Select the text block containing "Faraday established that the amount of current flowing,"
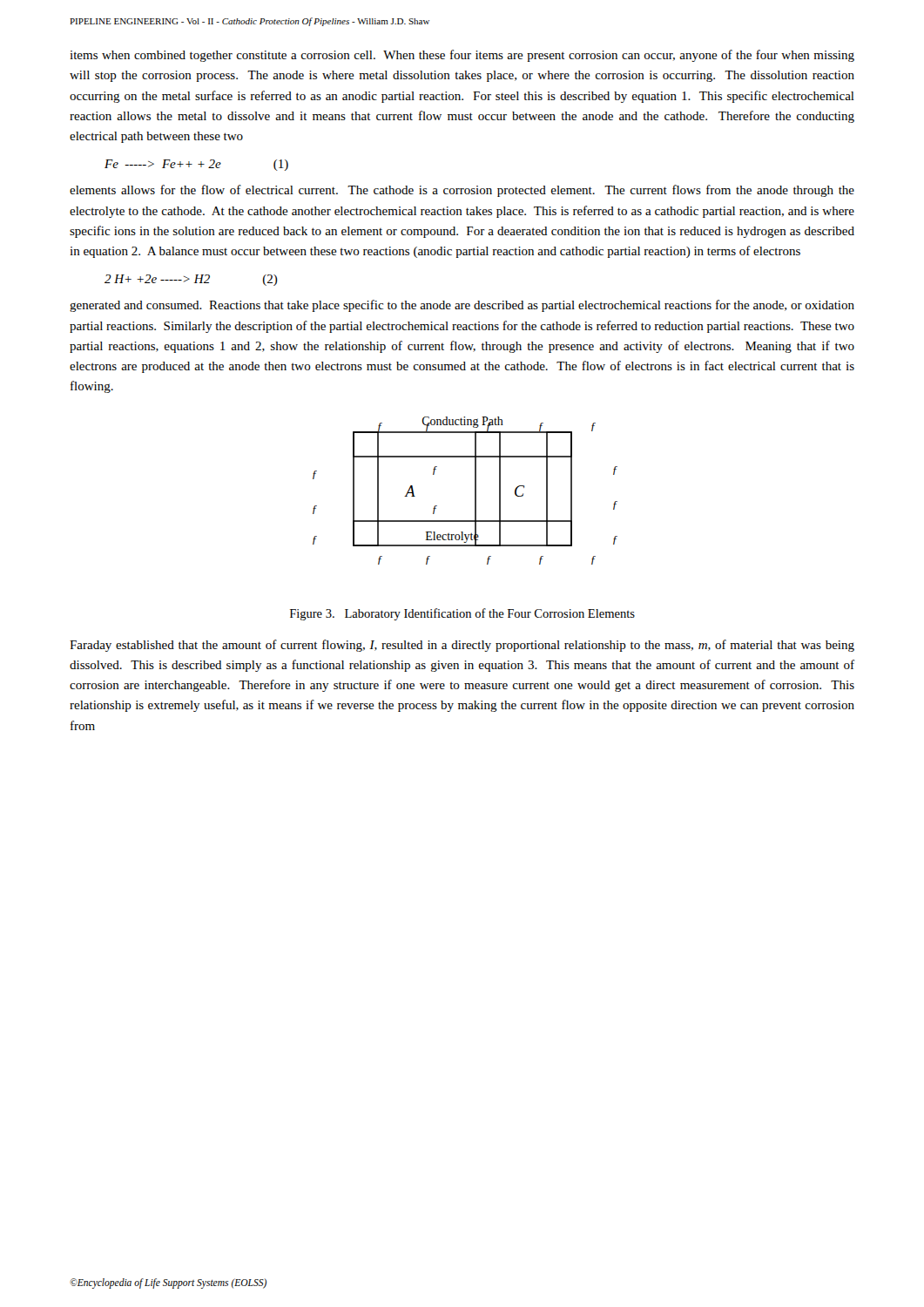Viewport: 924px width, 1307px height. coord(462,685)
